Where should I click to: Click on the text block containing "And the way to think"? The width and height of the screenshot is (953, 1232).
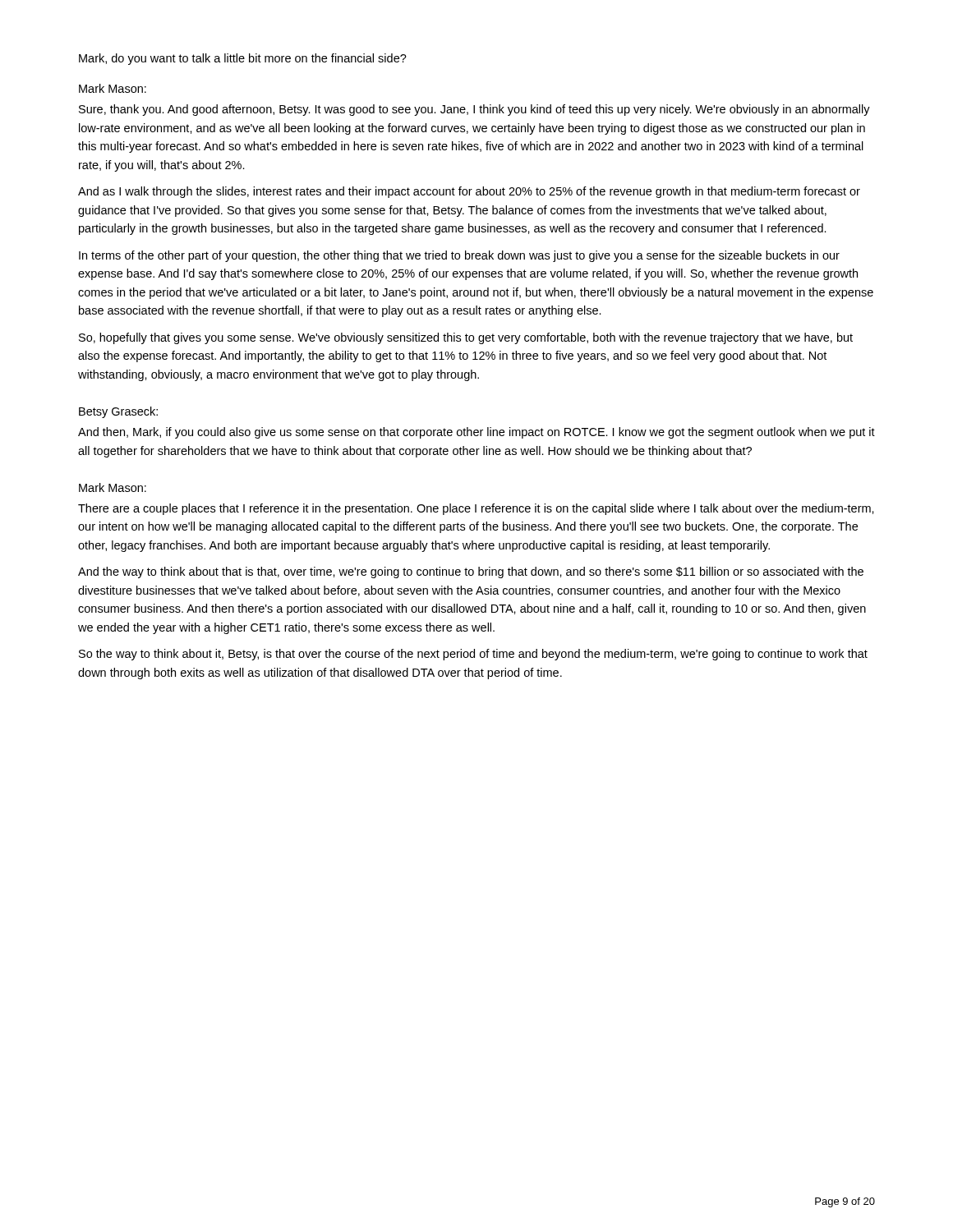[x=476, y=600]
